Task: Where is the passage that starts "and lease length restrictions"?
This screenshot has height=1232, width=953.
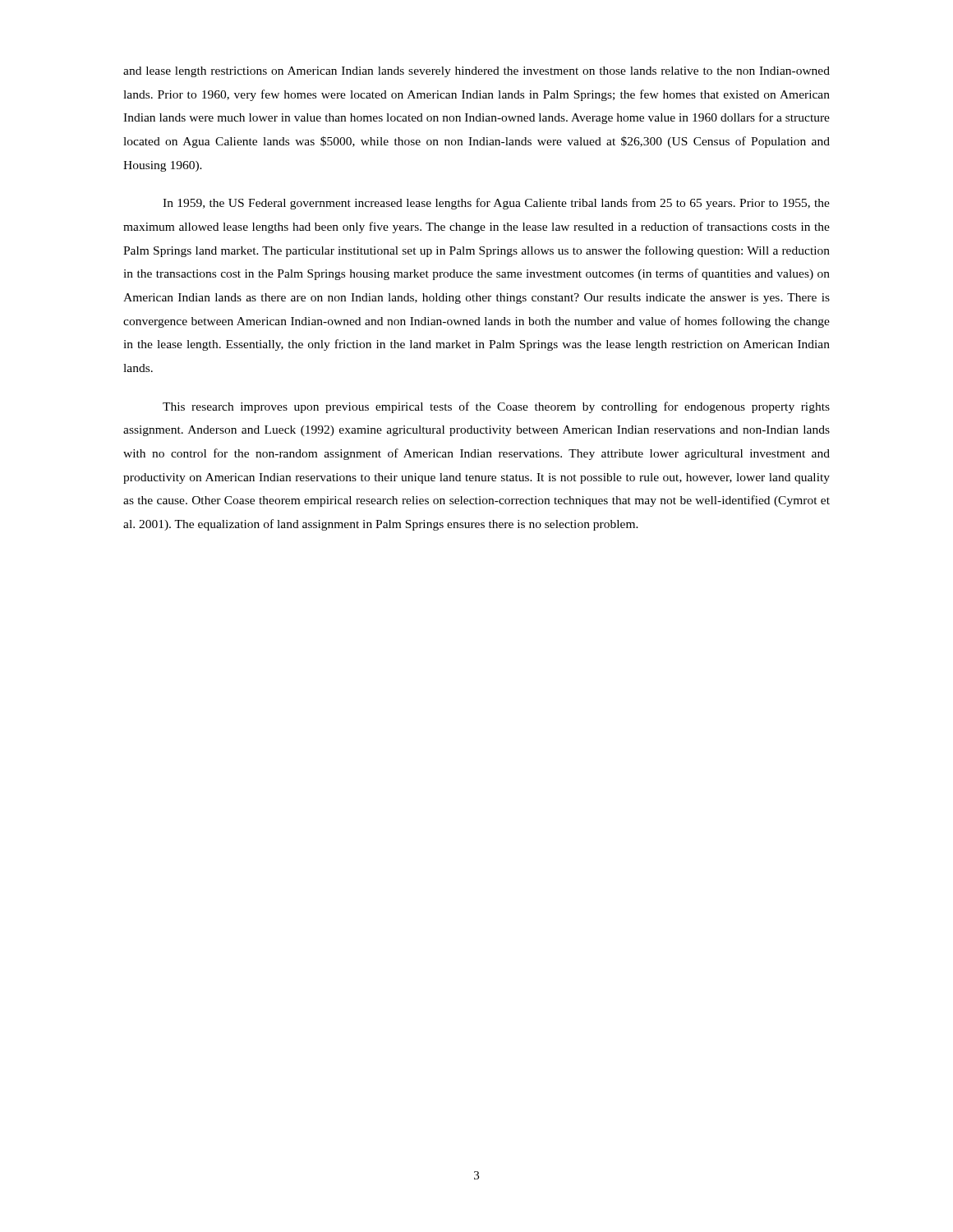Action: [x=476, y=298]
